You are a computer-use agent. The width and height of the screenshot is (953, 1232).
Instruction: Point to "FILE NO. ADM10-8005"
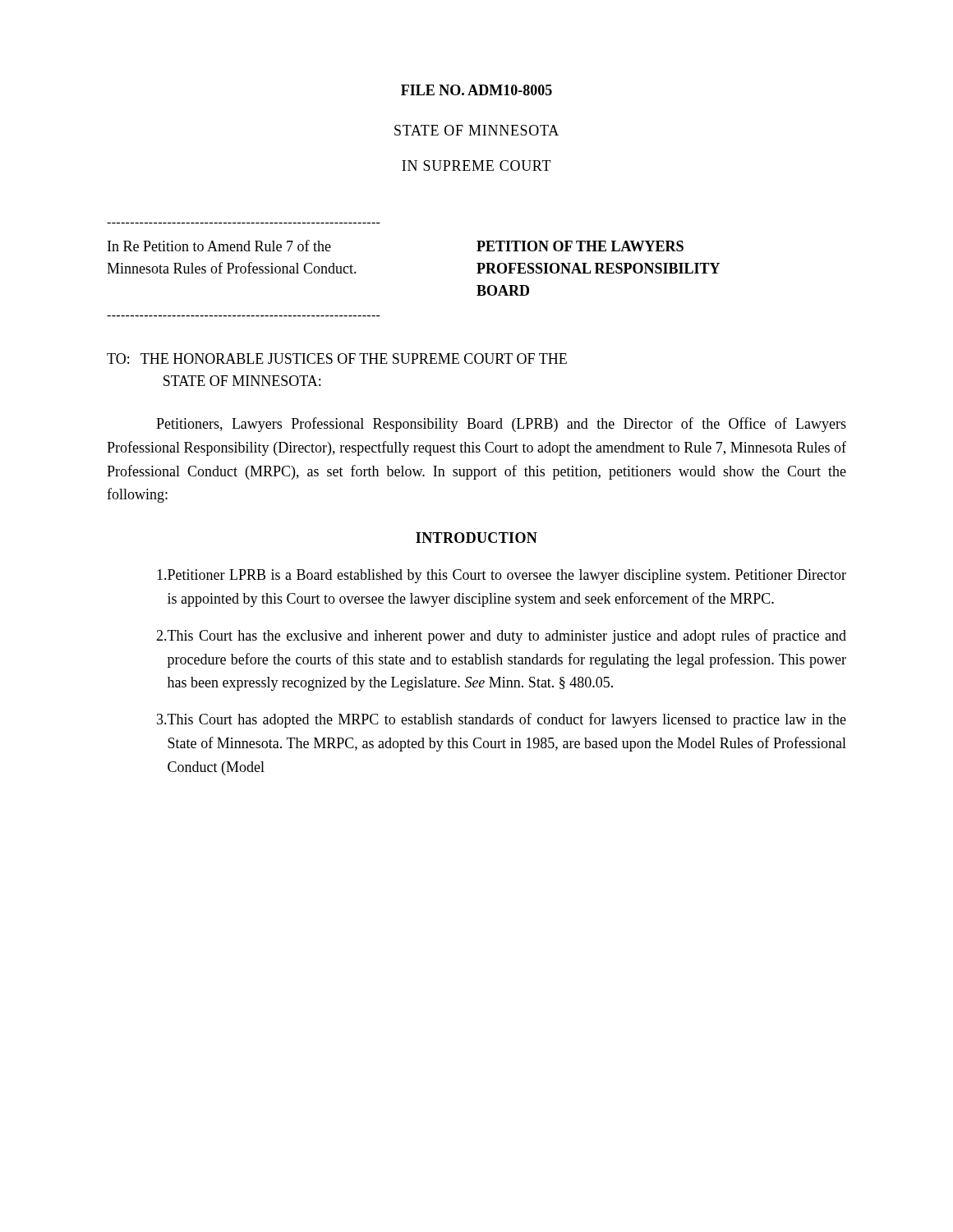(476, 90)
